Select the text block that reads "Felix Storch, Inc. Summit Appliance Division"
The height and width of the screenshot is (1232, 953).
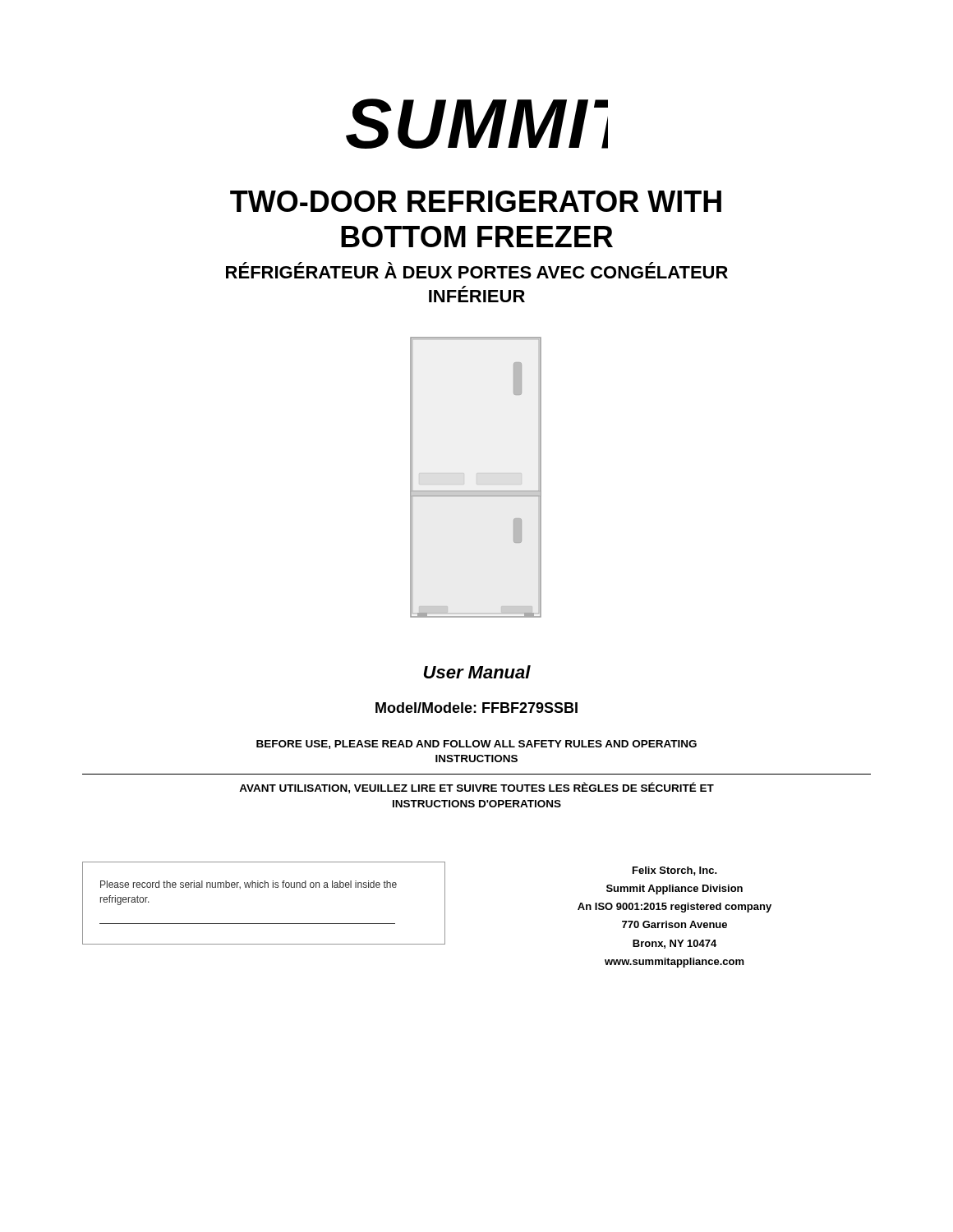pos(674,916)
